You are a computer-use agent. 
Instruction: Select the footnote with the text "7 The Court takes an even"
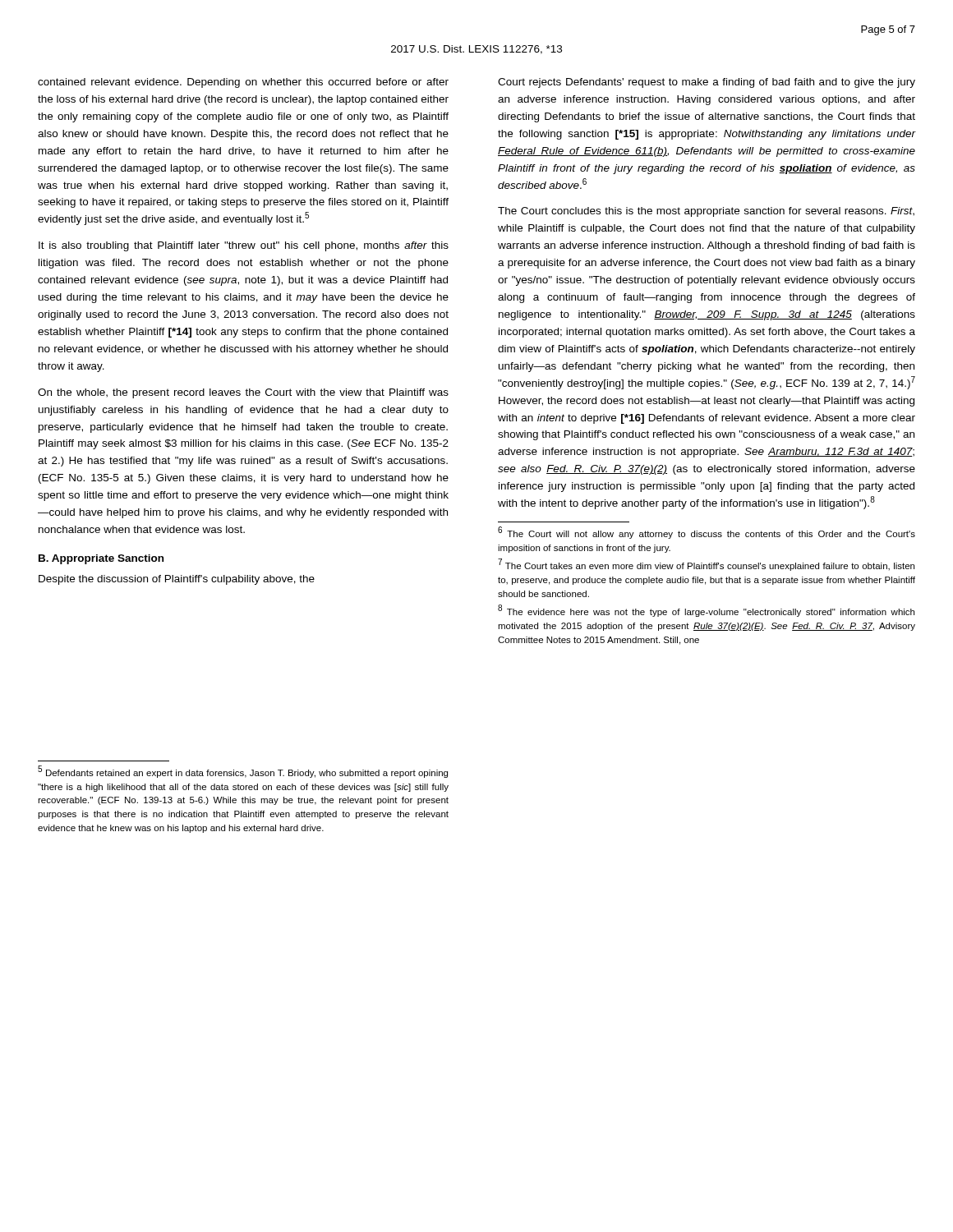(x=707, y=580)
